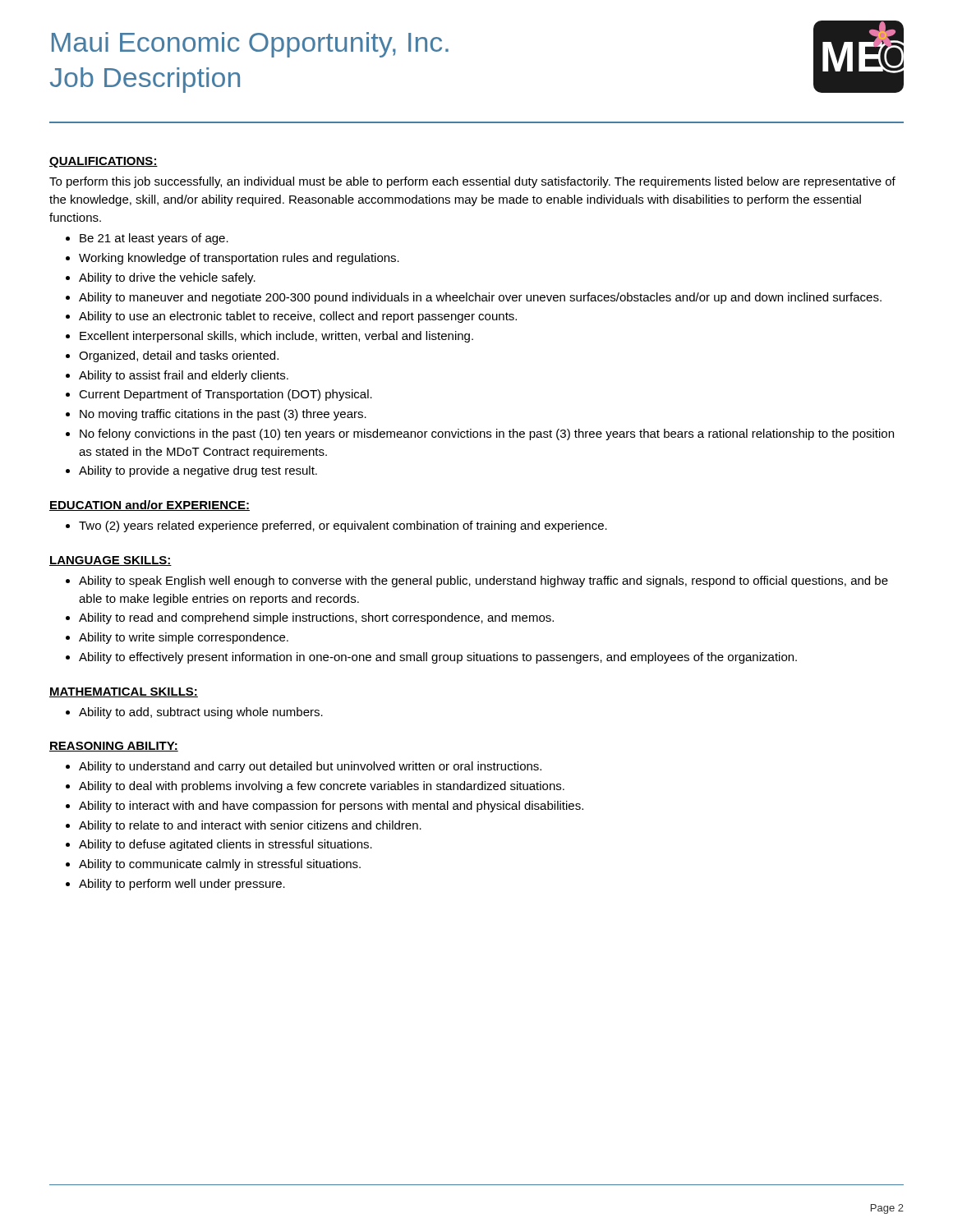Point to the block starting "Ability to add,"
Screen dimensions: 1232x953
point(201,711)
